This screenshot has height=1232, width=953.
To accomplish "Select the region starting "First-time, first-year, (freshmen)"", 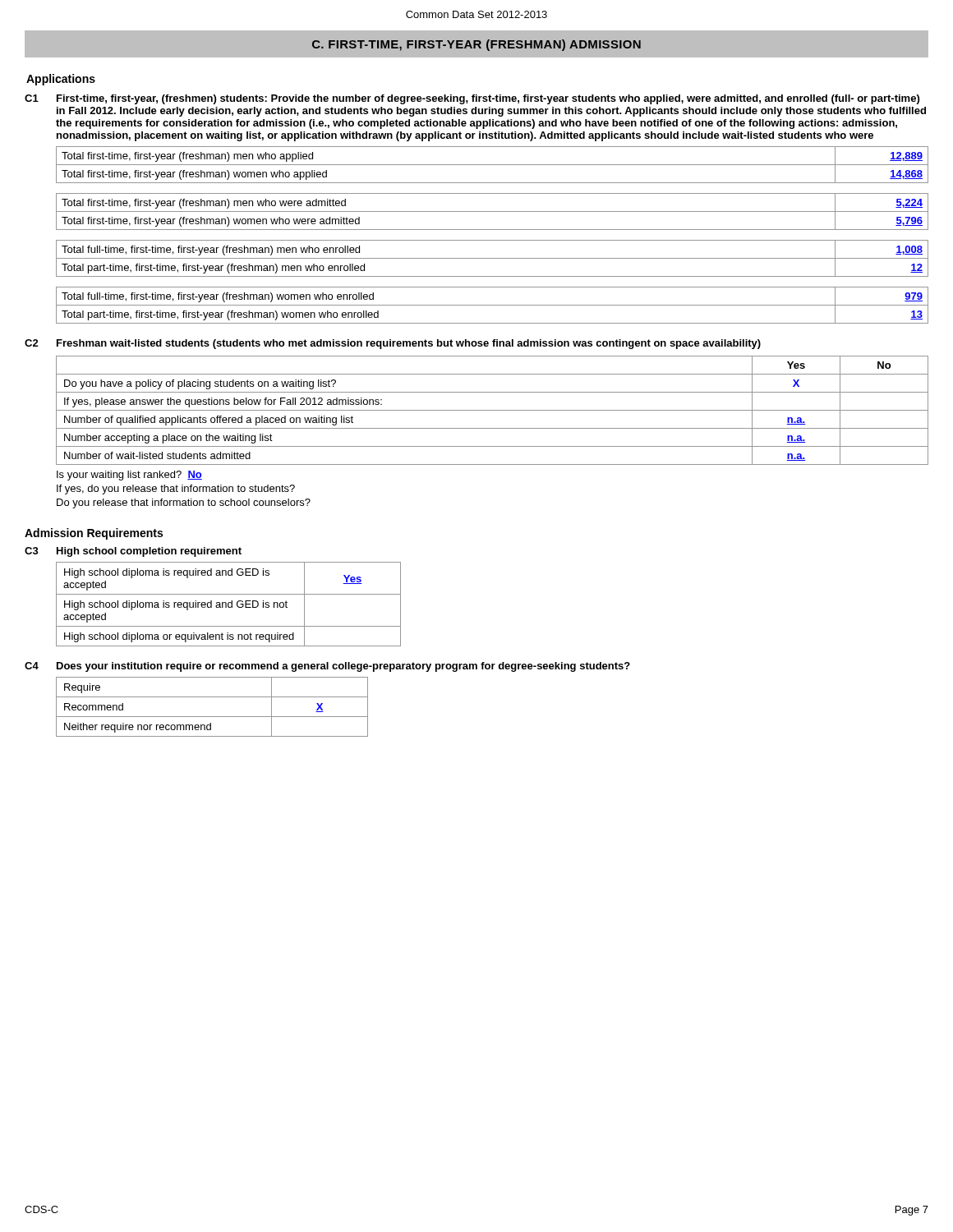I will tap(491, 117).
